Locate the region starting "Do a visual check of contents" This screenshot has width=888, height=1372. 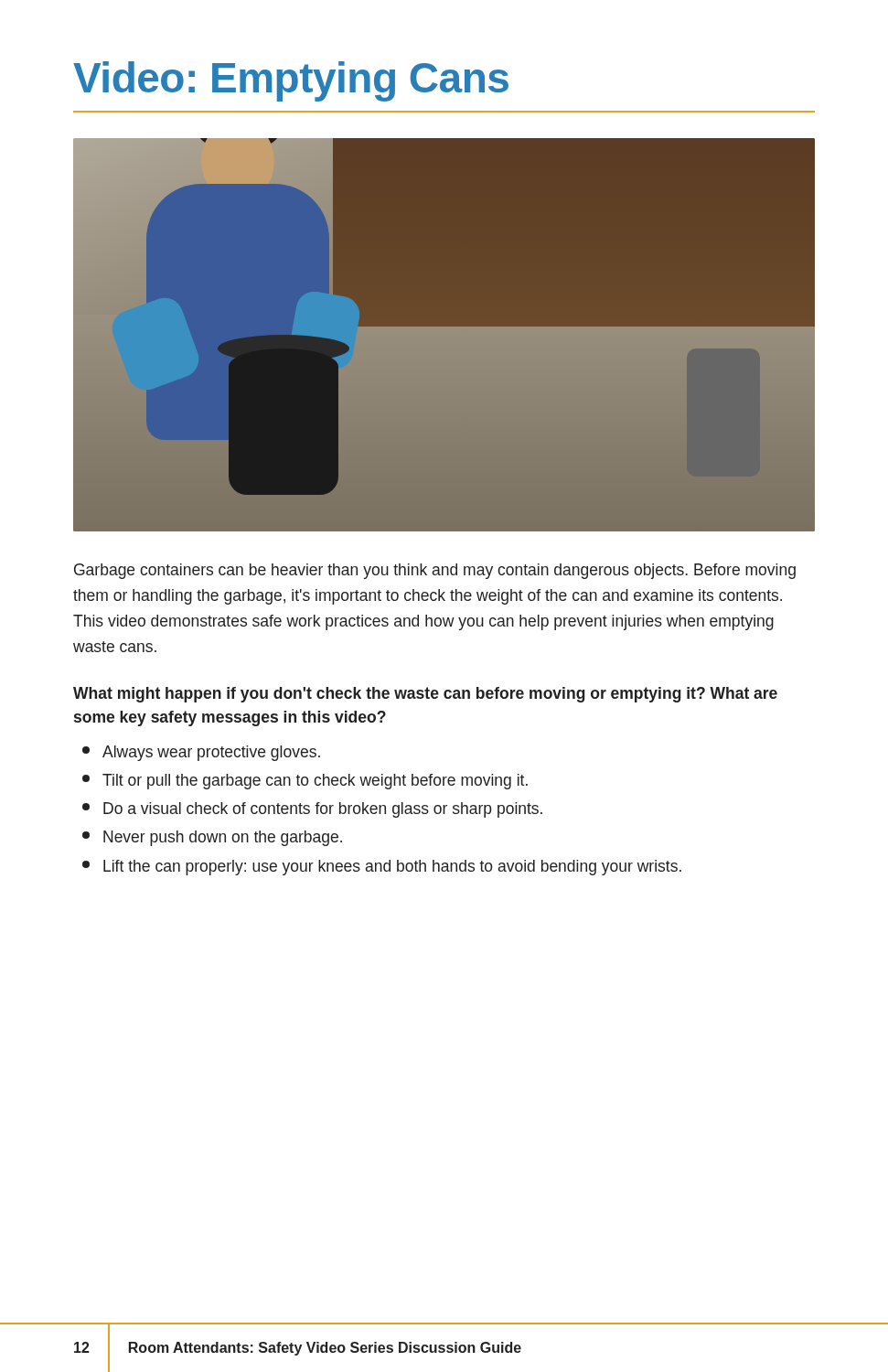tap(449, 809)
